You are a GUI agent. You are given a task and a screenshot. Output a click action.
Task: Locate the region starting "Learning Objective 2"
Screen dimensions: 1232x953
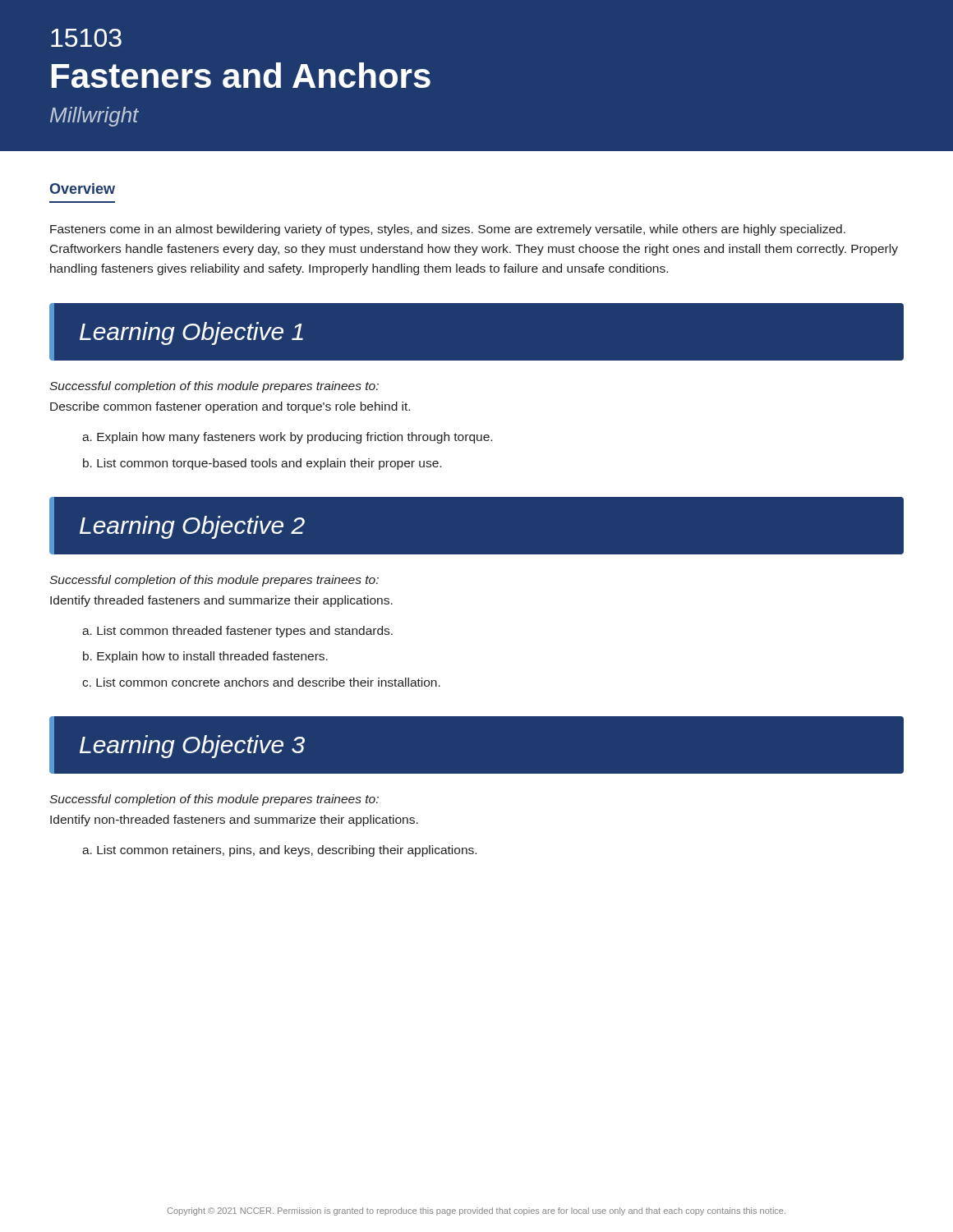(192, 525)
